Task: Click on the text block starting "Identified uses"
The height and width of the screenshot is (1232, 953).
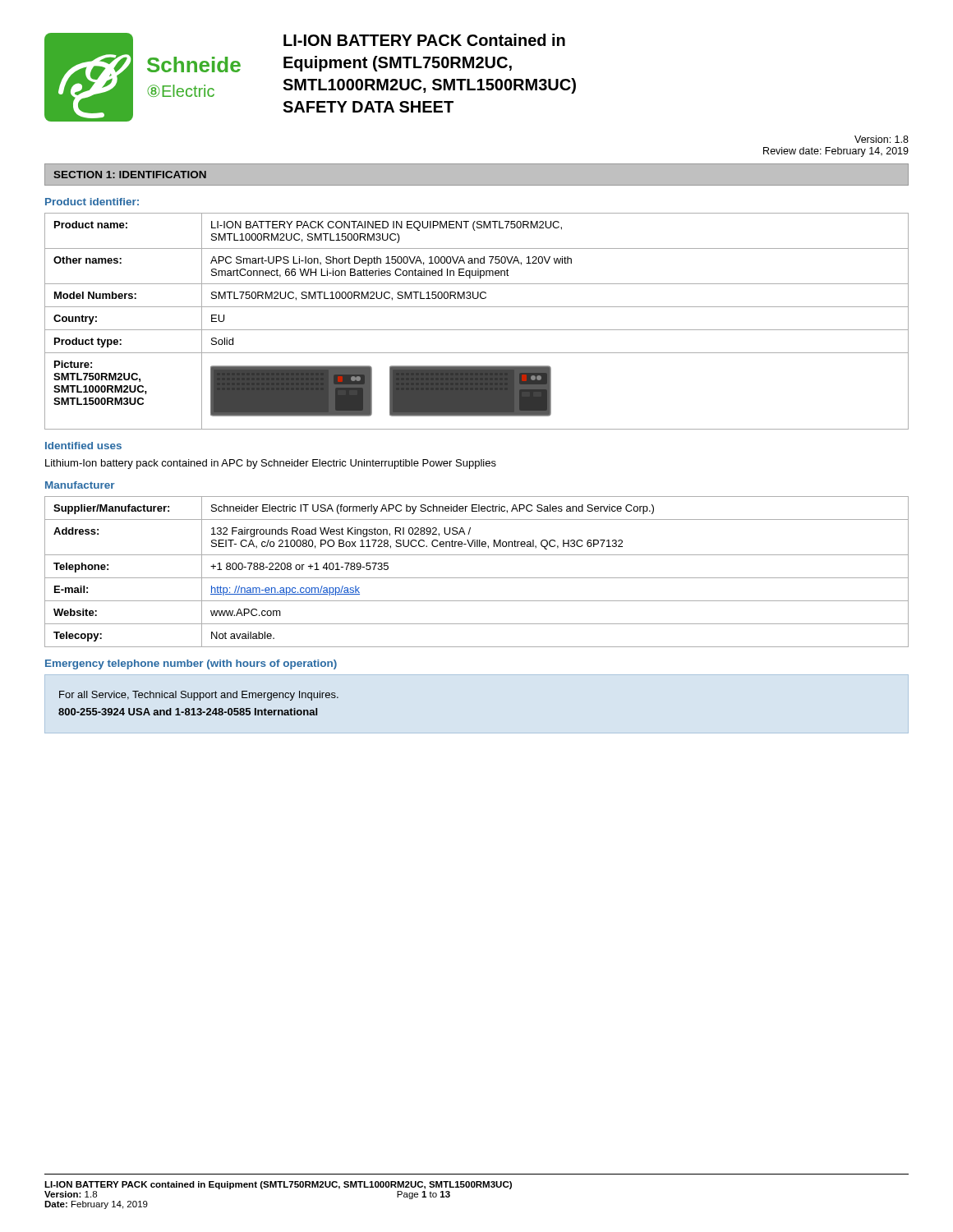Action: [x=83, y=446]
